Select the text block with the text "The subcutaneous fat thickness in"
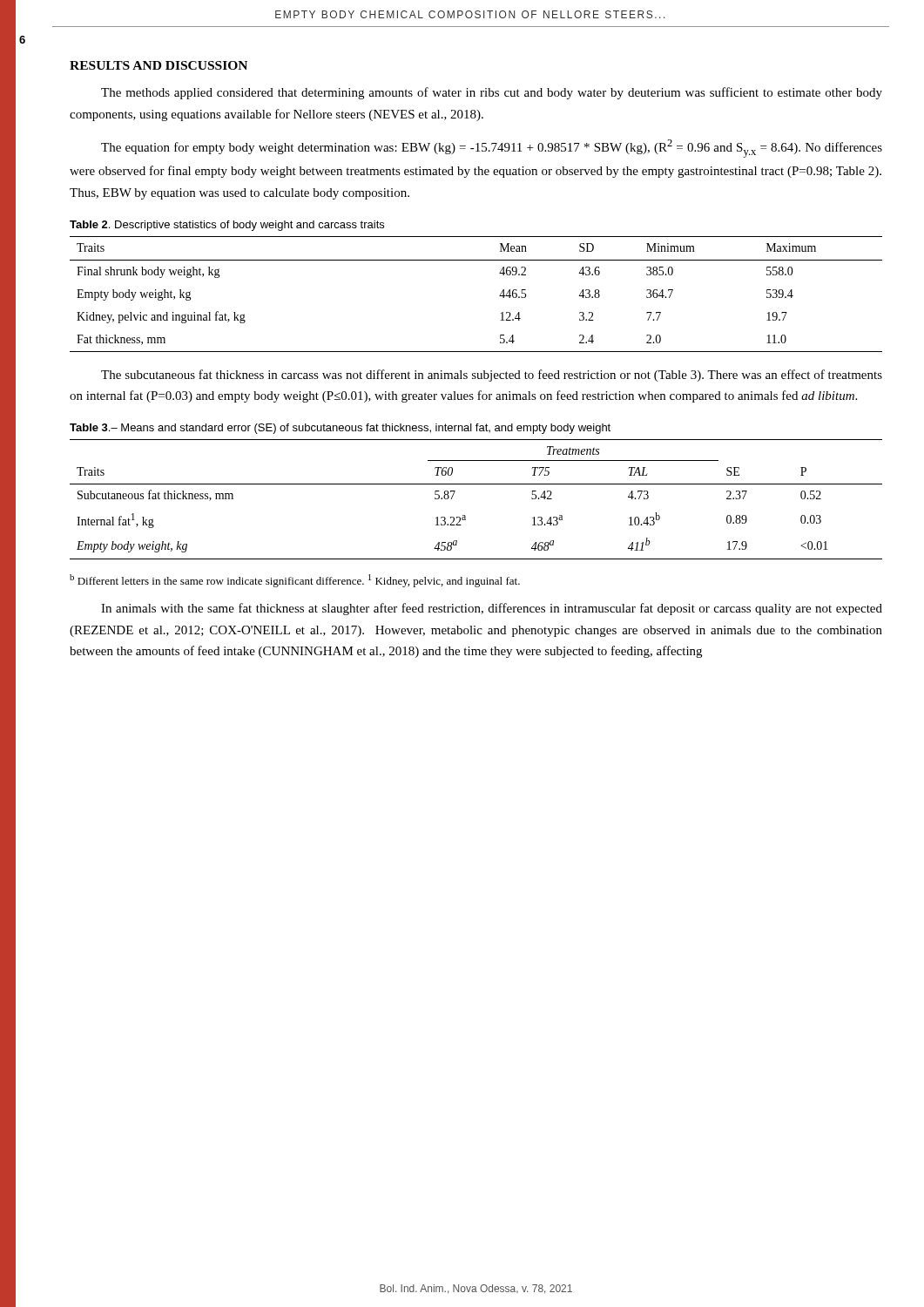Image resolution: width=924 pixels, height=1307 pixels. pyautogui.click(x=476, y=385)
